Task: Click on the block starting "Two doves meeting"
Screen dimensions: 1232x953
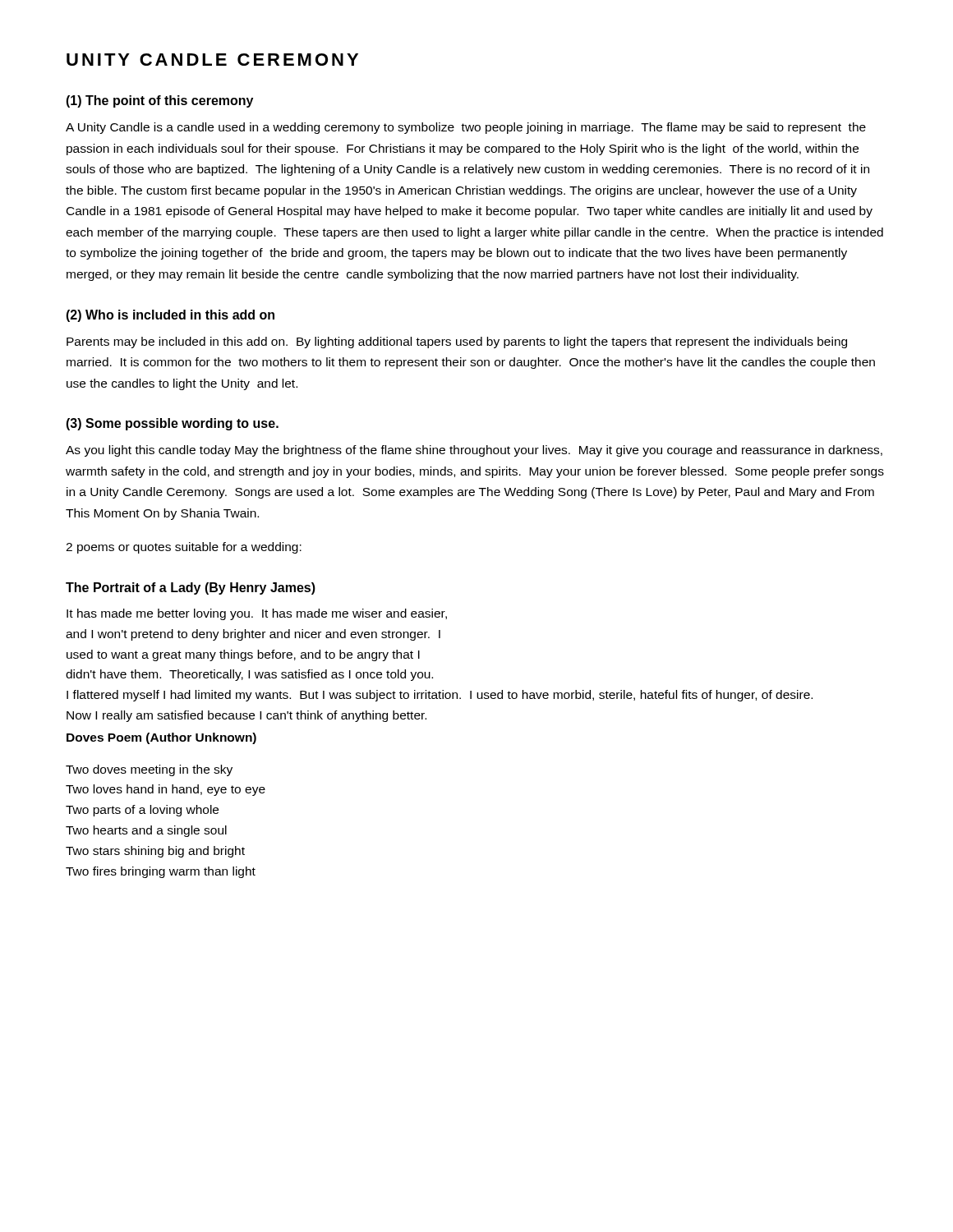Action: tap(149, 769)
